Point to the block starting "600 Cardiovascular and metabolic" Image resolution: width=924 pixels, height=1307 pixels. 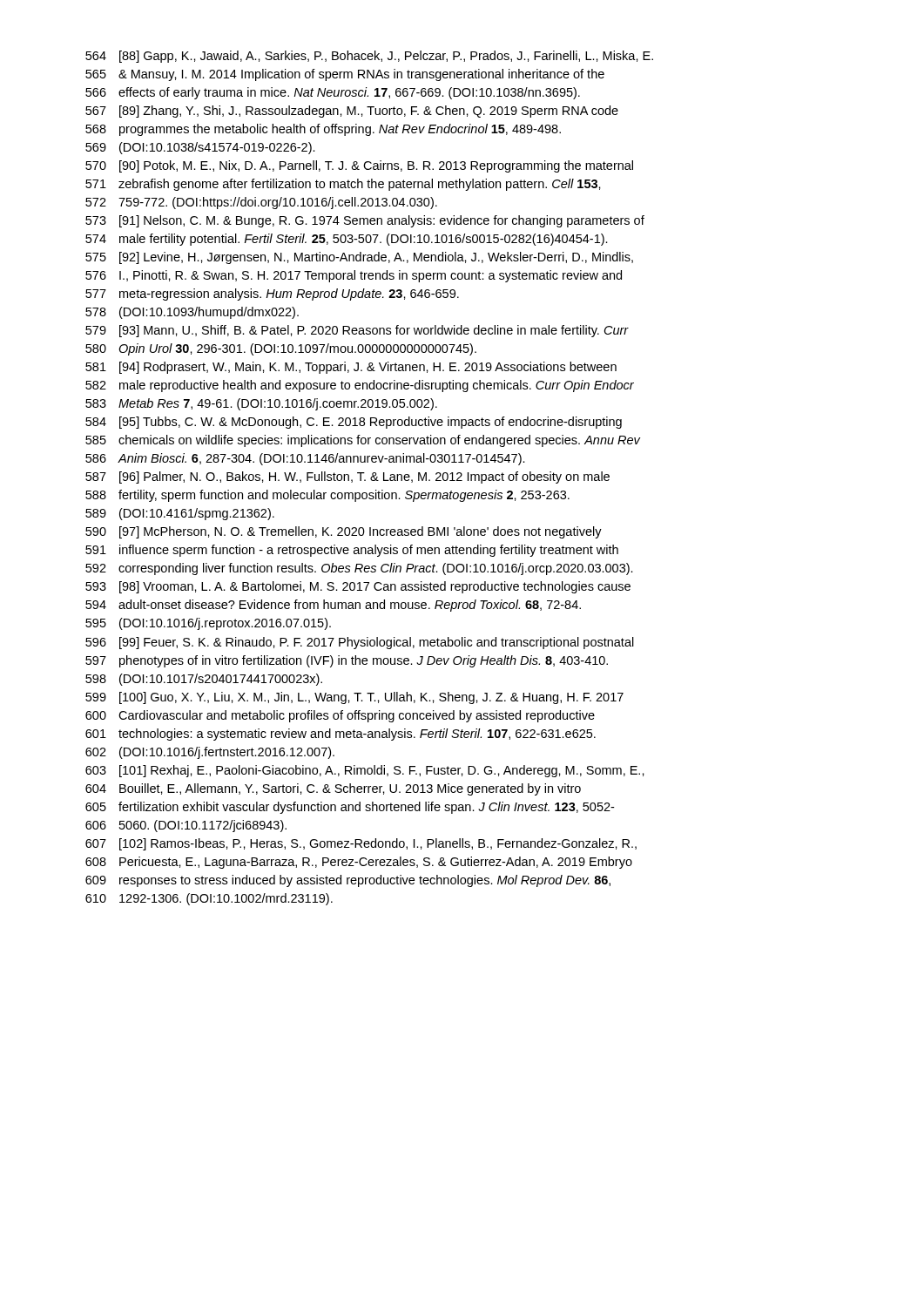coord(462,715)
